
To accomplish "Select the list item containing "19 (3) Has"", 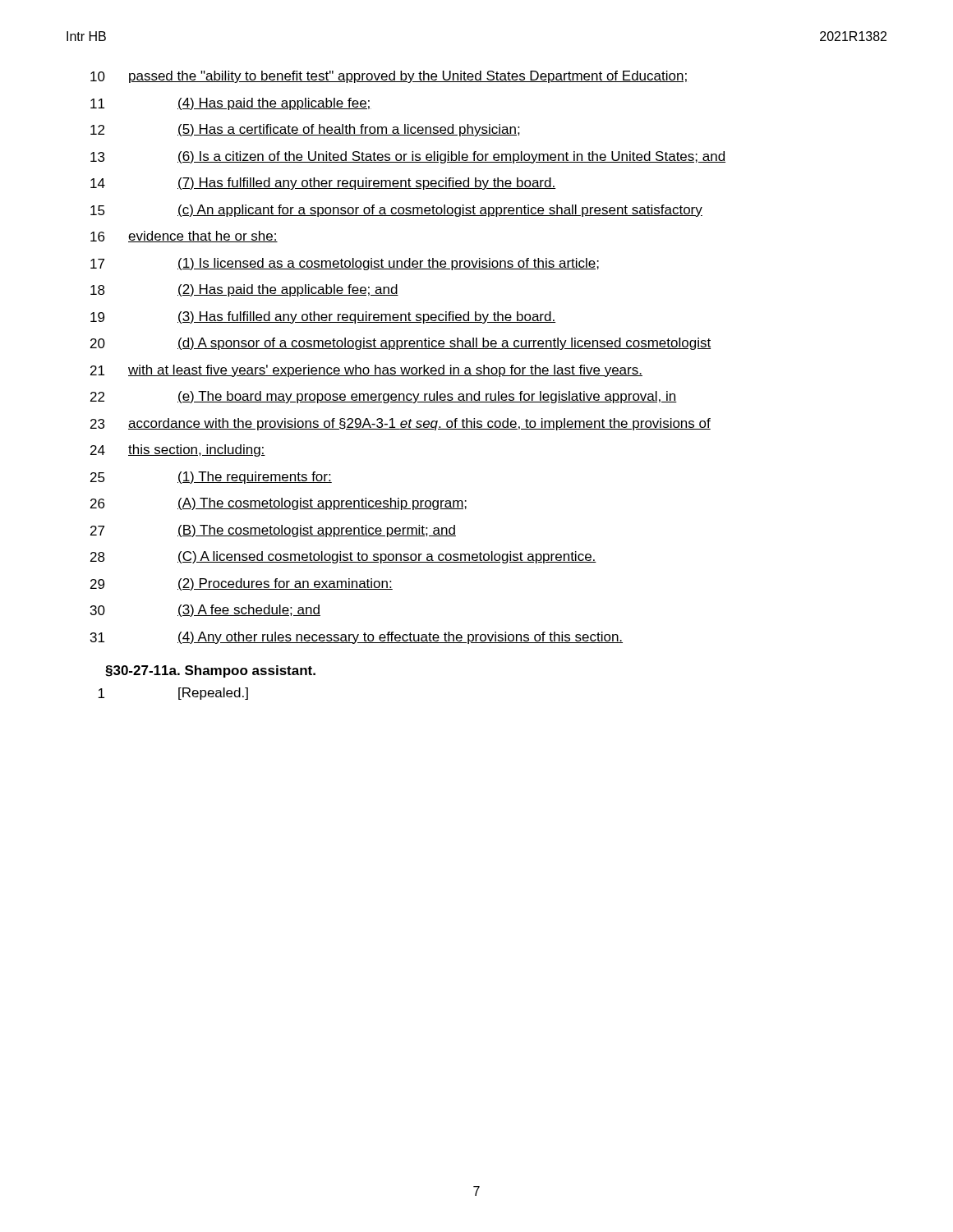I will (476, 317).
